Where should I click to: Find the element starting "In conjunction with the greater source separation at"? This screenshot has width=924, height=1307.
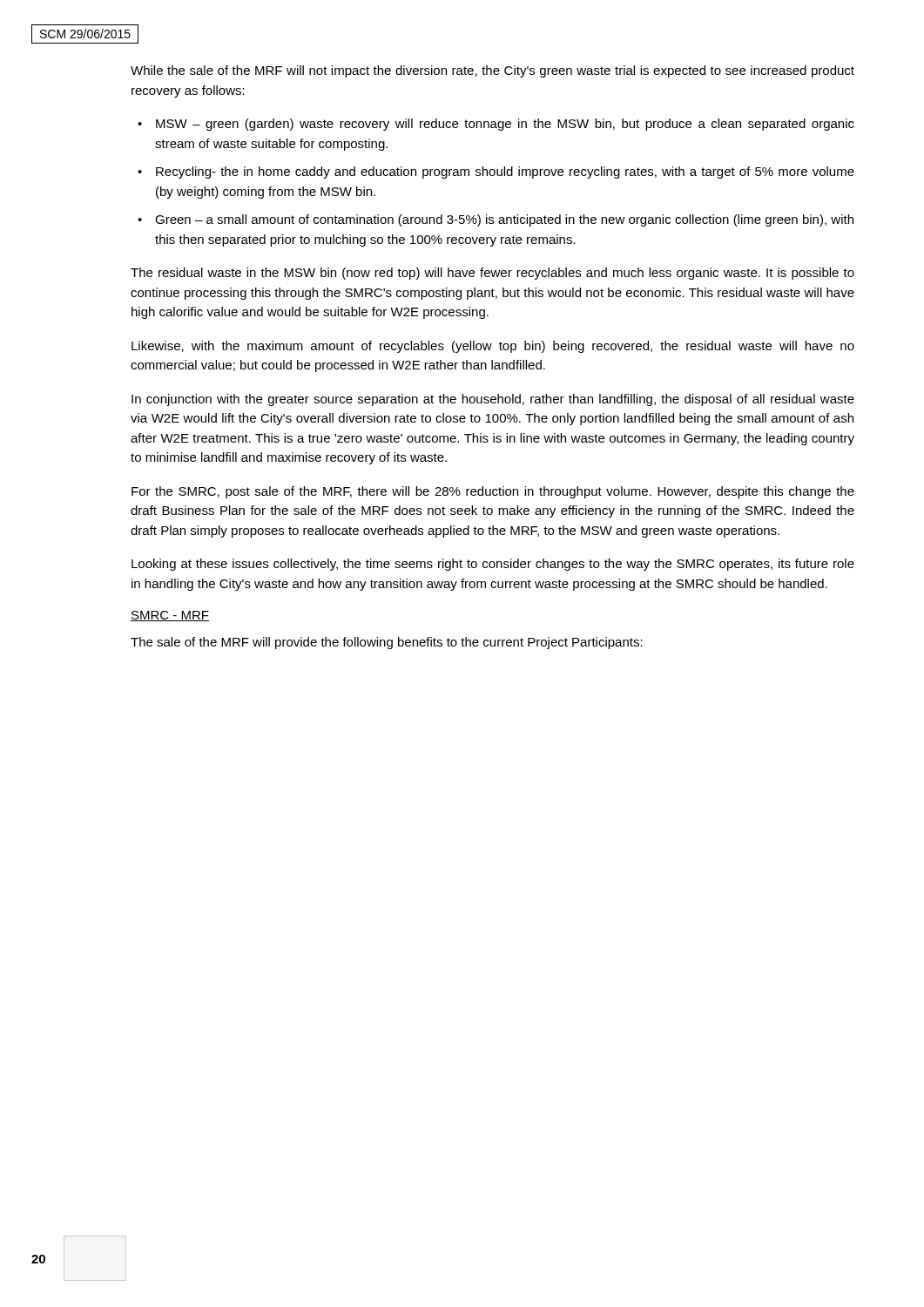click(x=492, y=428)
